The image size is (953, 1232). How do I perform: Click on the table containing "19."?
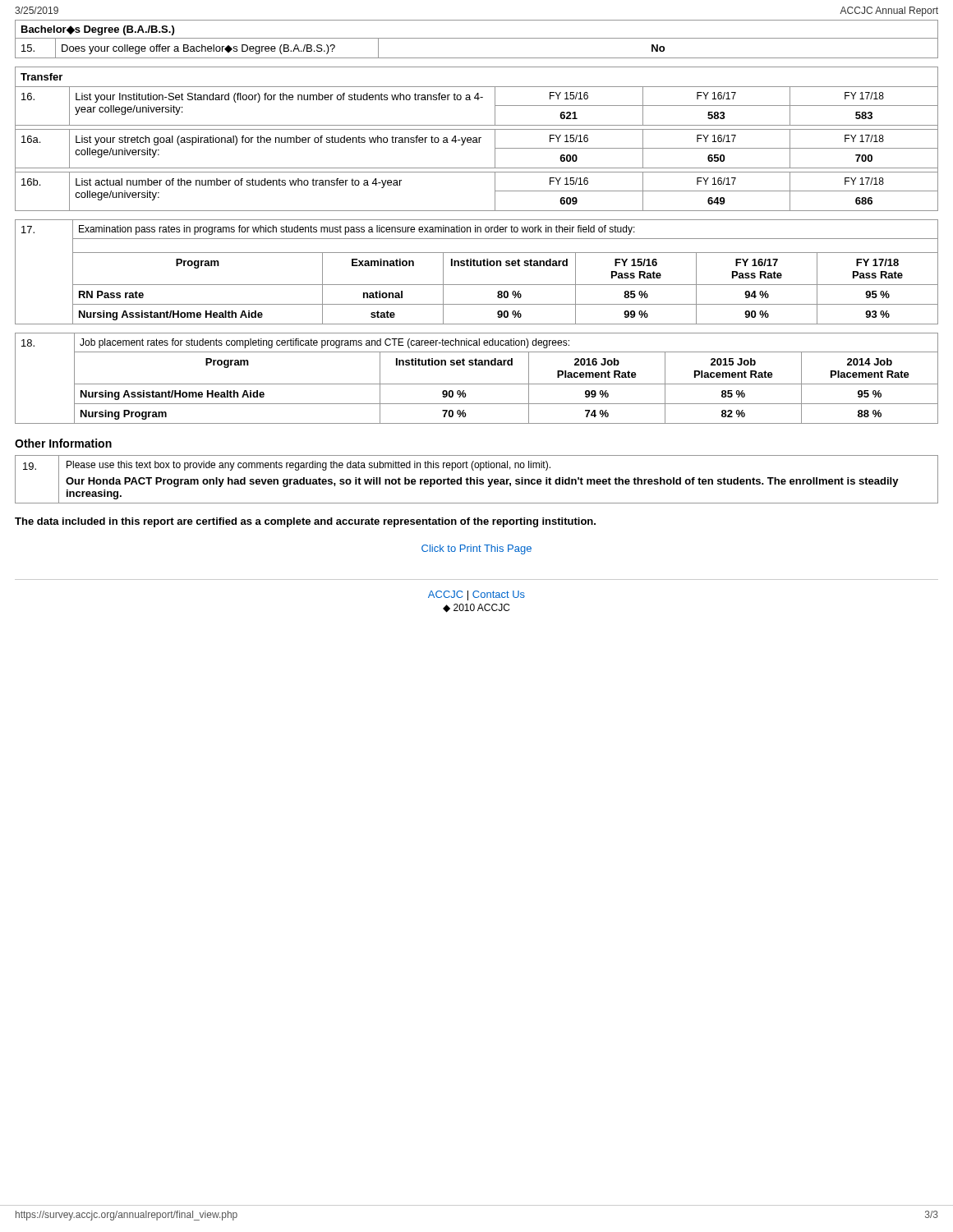point(476,479)
